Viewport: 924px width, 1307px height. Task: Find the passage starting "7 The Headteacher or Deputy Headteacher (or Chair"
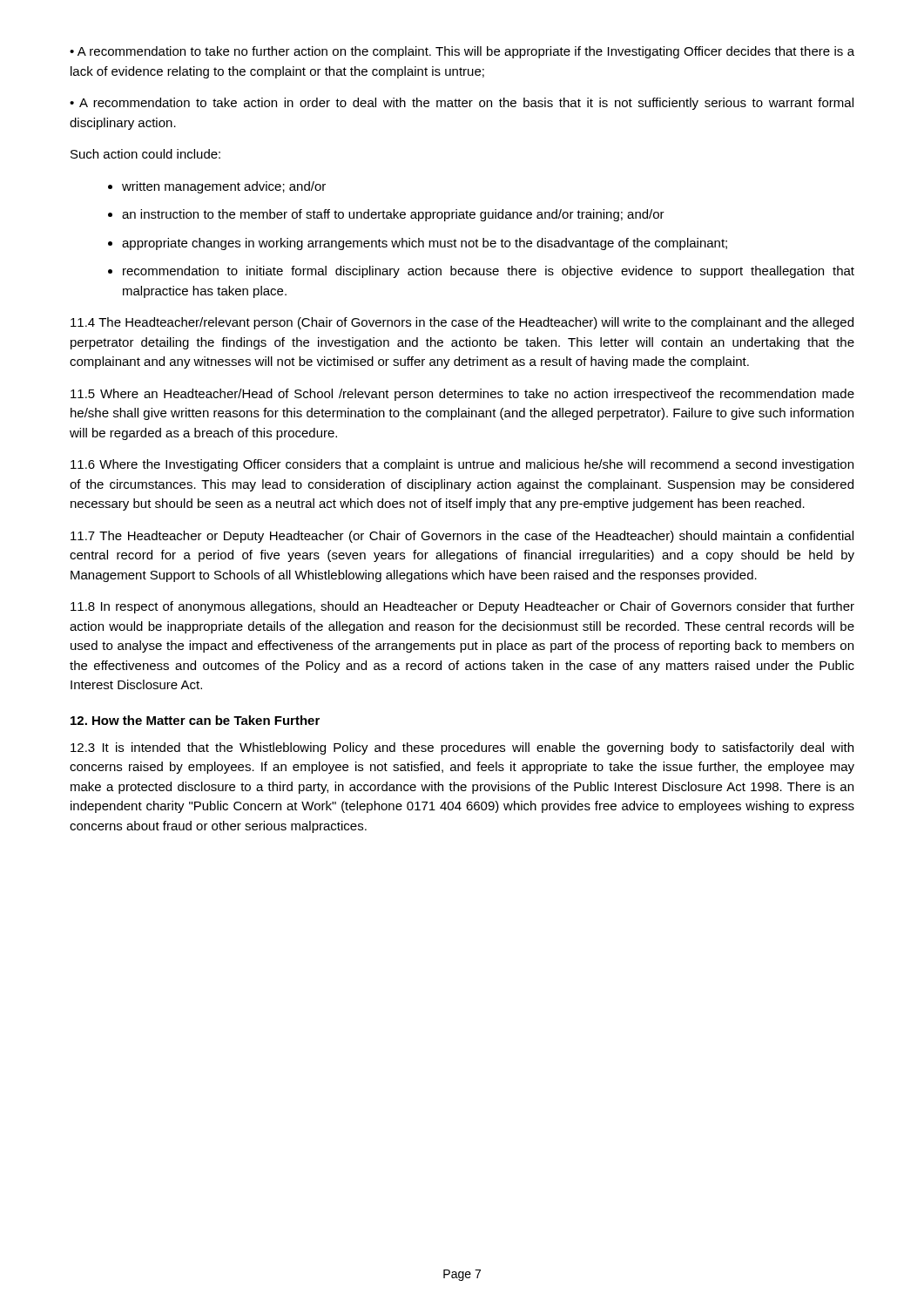(x=462, y=555)
